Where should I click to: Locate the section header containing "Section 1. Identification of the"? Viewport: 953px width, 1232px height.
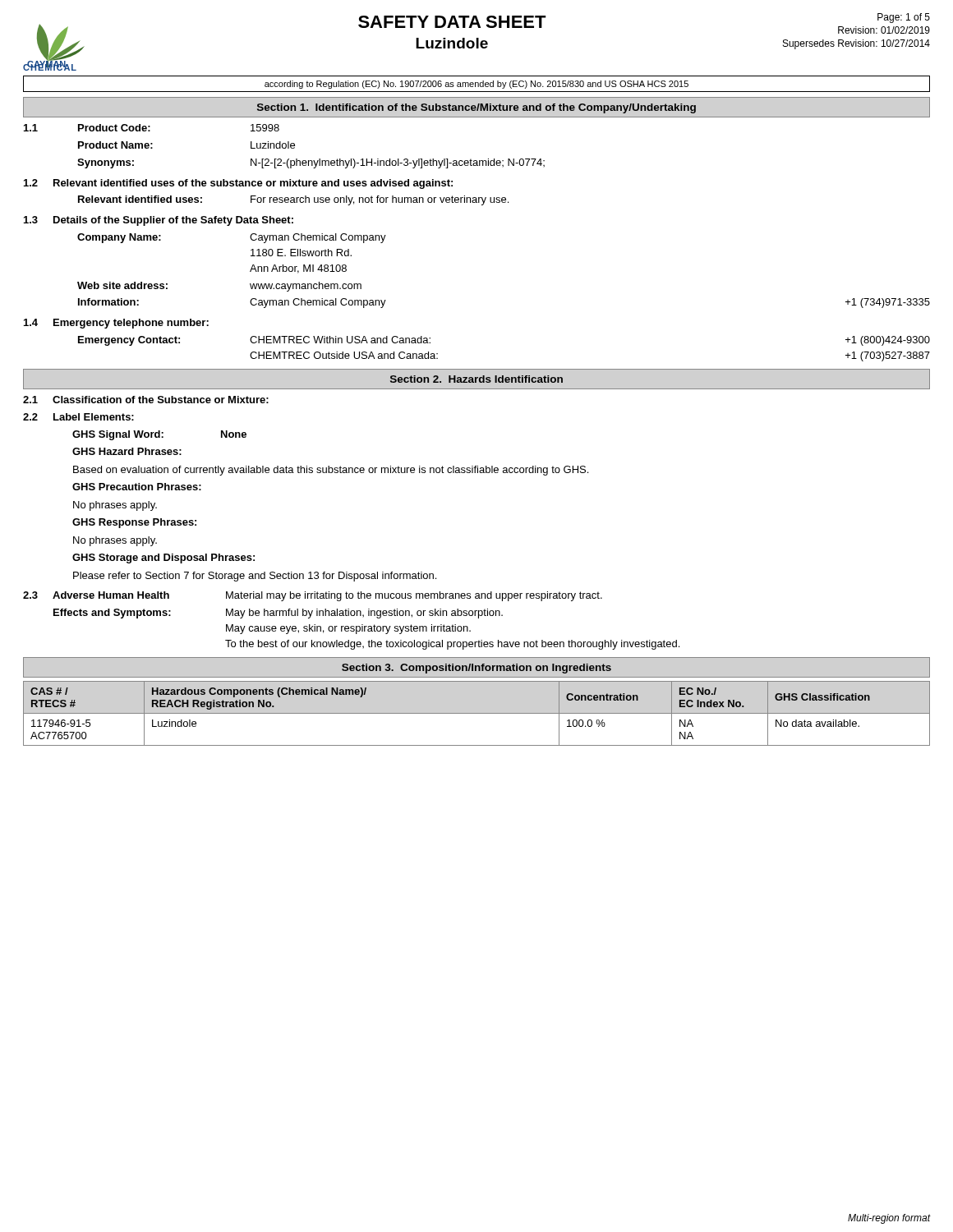coord(476,107)
